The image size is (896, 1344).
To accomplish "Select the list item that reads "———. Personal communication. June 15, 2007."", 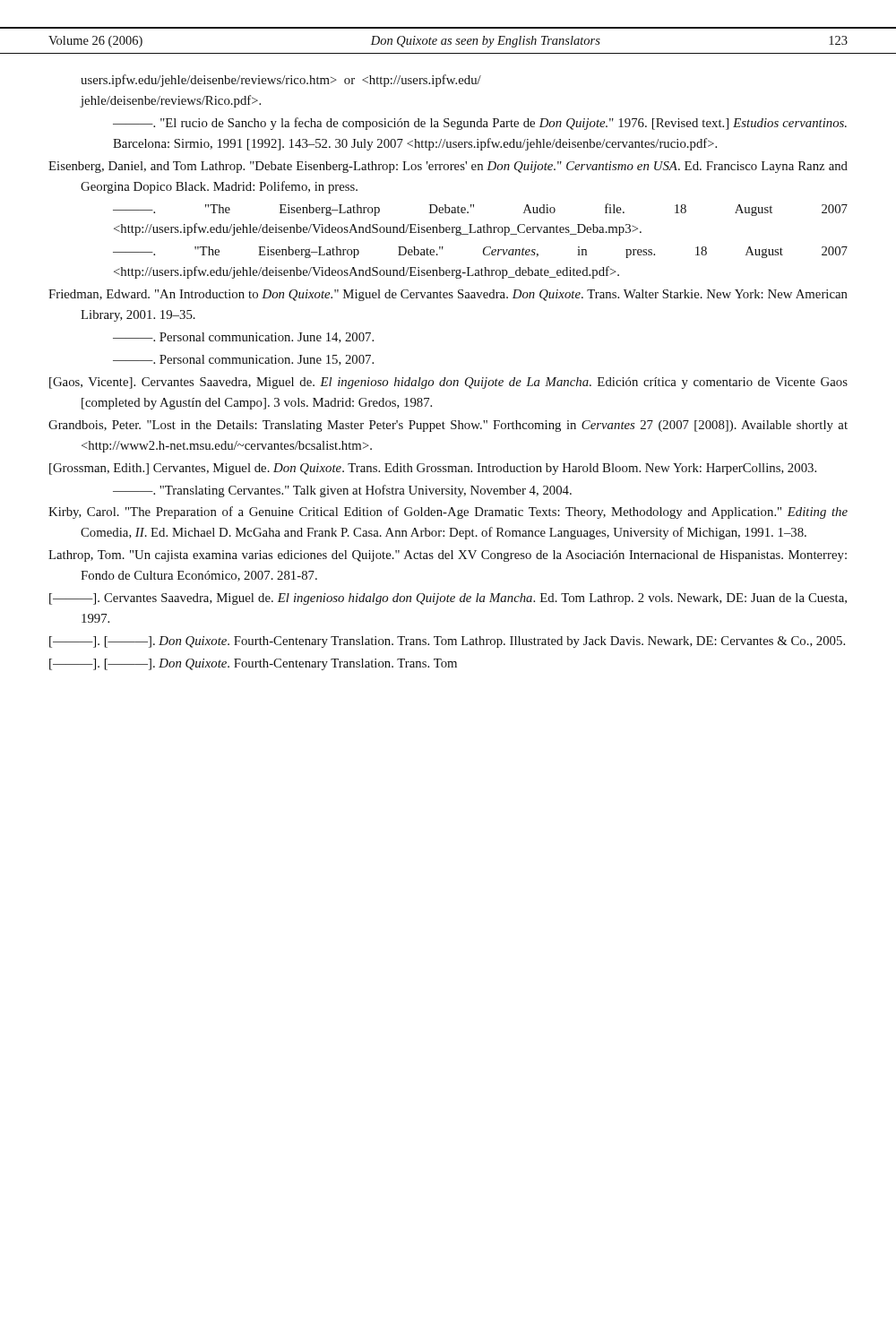I will pos(244,359).
